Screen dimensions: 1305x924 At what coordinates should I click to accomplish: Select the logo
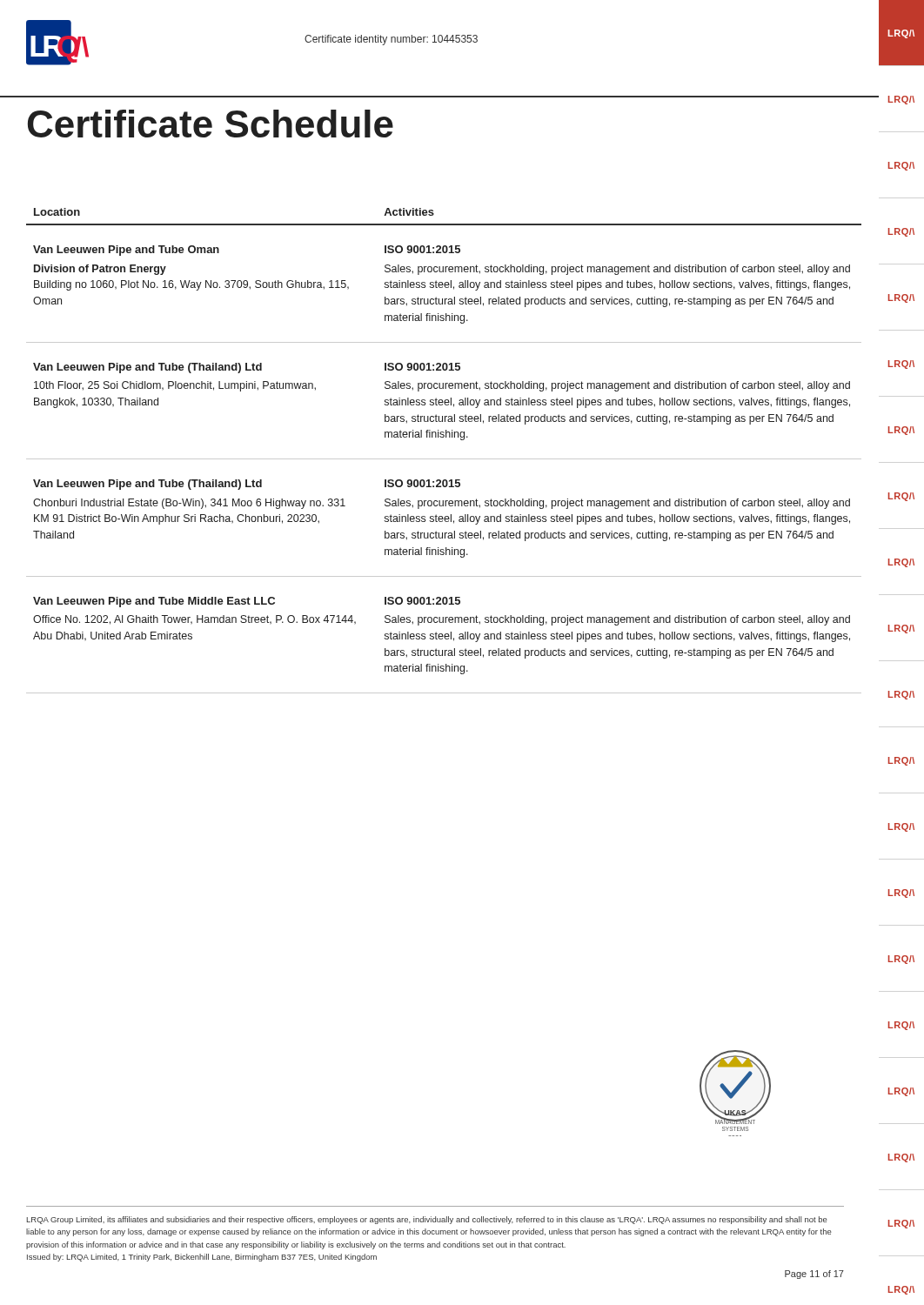pyautogui.click(x=735, y=1094)
